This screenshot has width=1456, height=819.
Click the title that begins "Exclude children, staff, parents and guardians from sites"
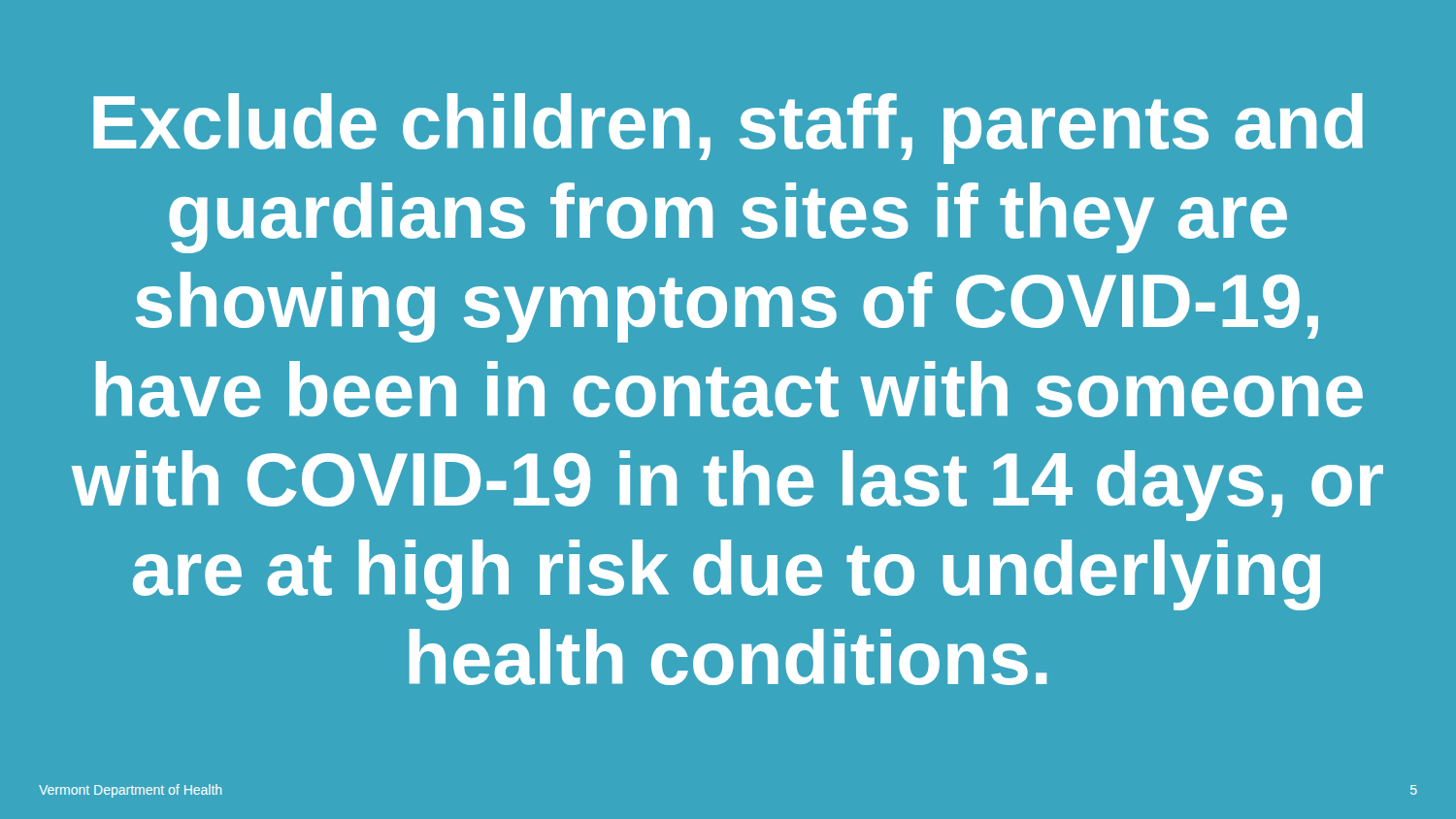pos(728,390)
